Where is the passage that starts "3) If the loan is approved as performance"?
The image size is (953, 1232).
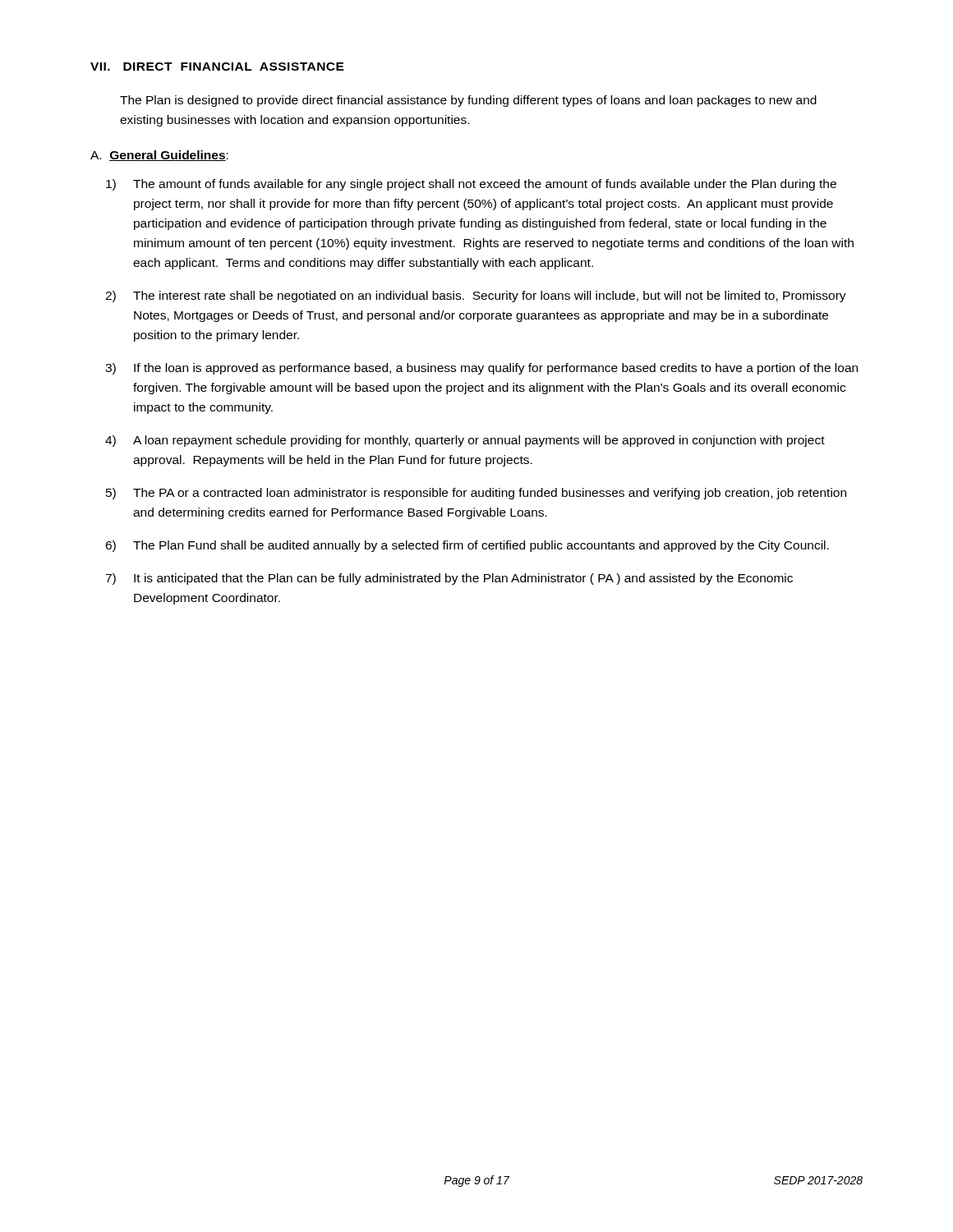(484, 388)
